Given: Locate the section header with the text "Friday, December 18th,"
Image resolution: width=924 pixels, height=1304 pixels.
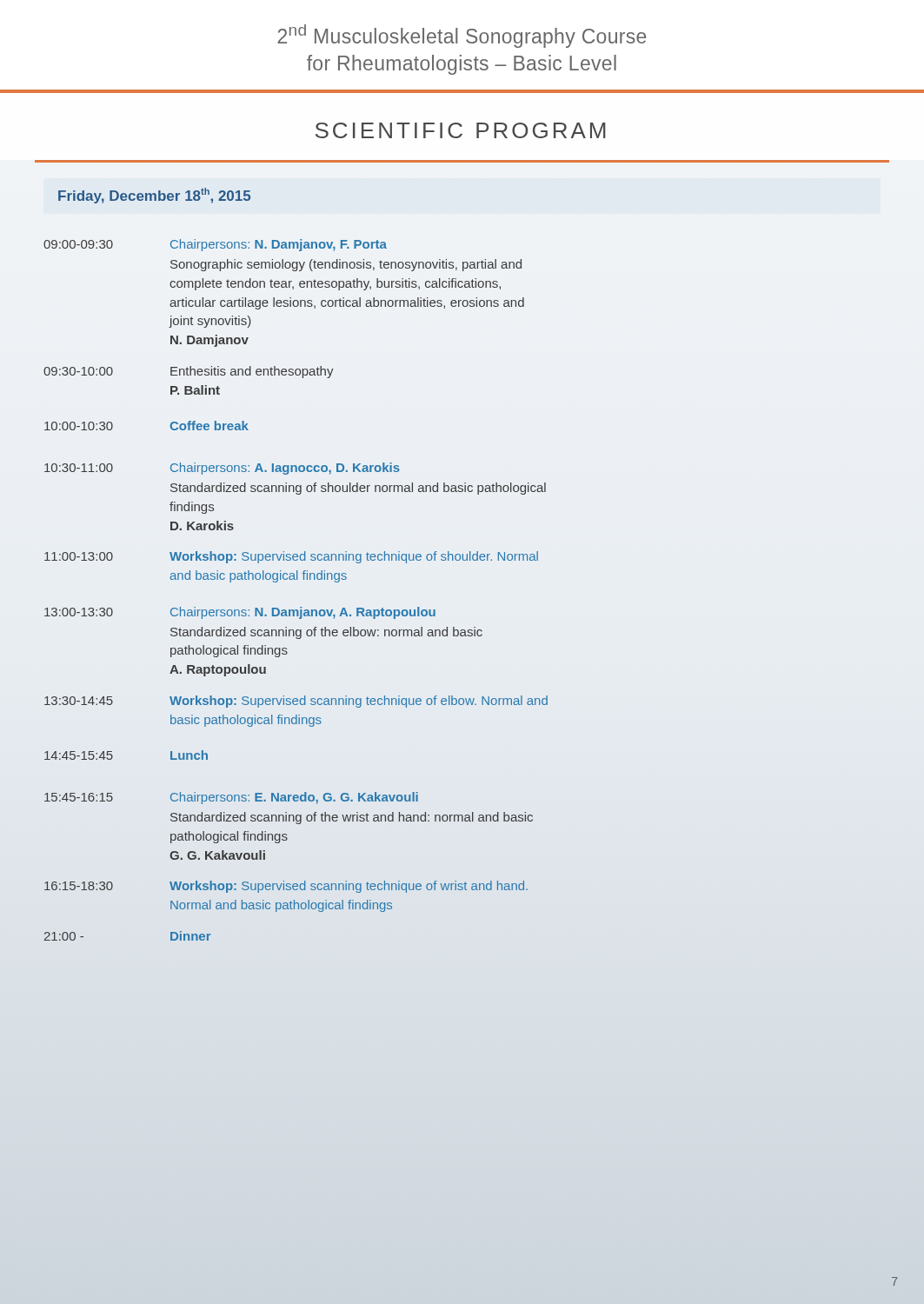Looking at the screenshot, I should point(154,196).
